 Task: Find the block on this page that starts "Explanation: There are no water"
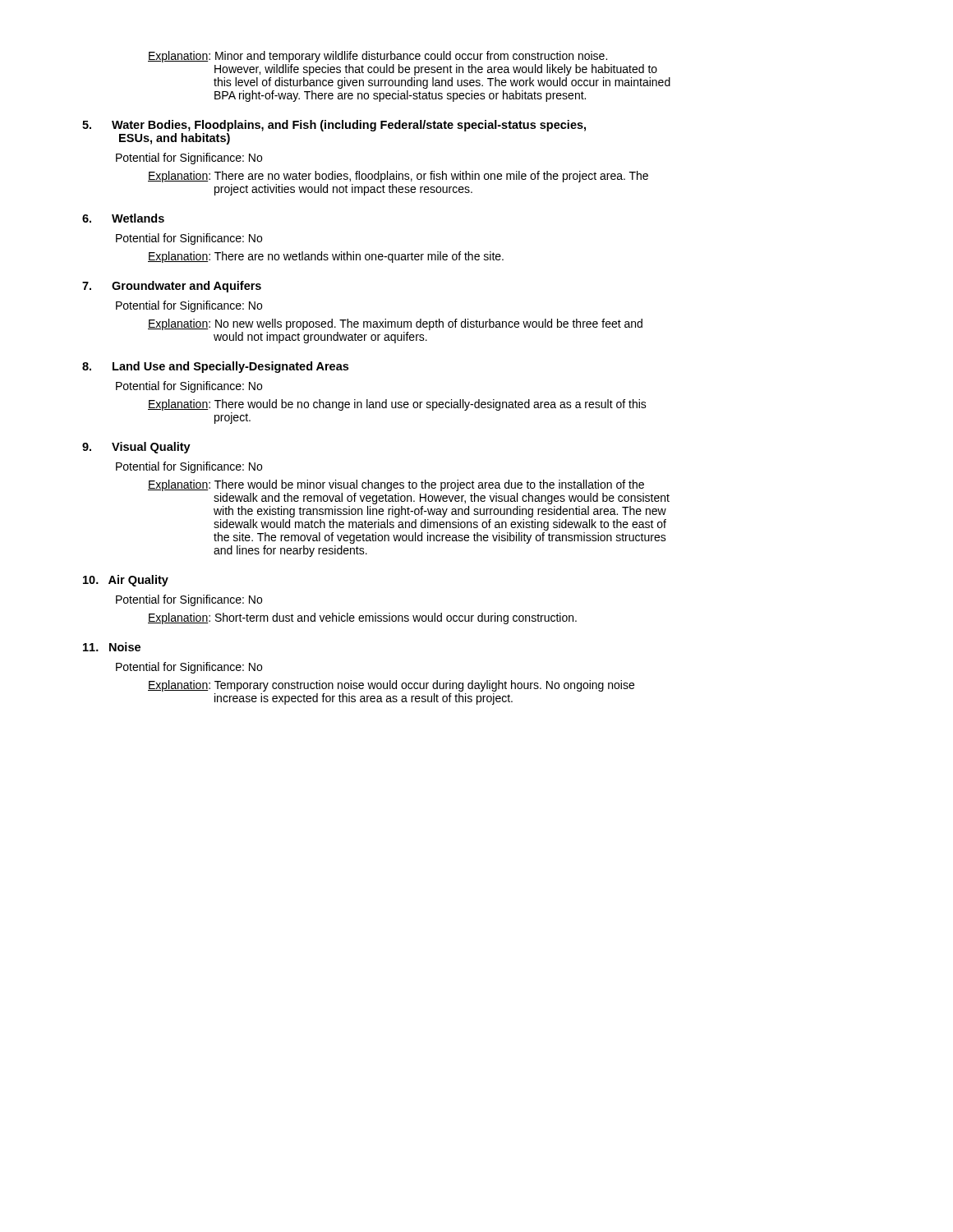(398, 182)
